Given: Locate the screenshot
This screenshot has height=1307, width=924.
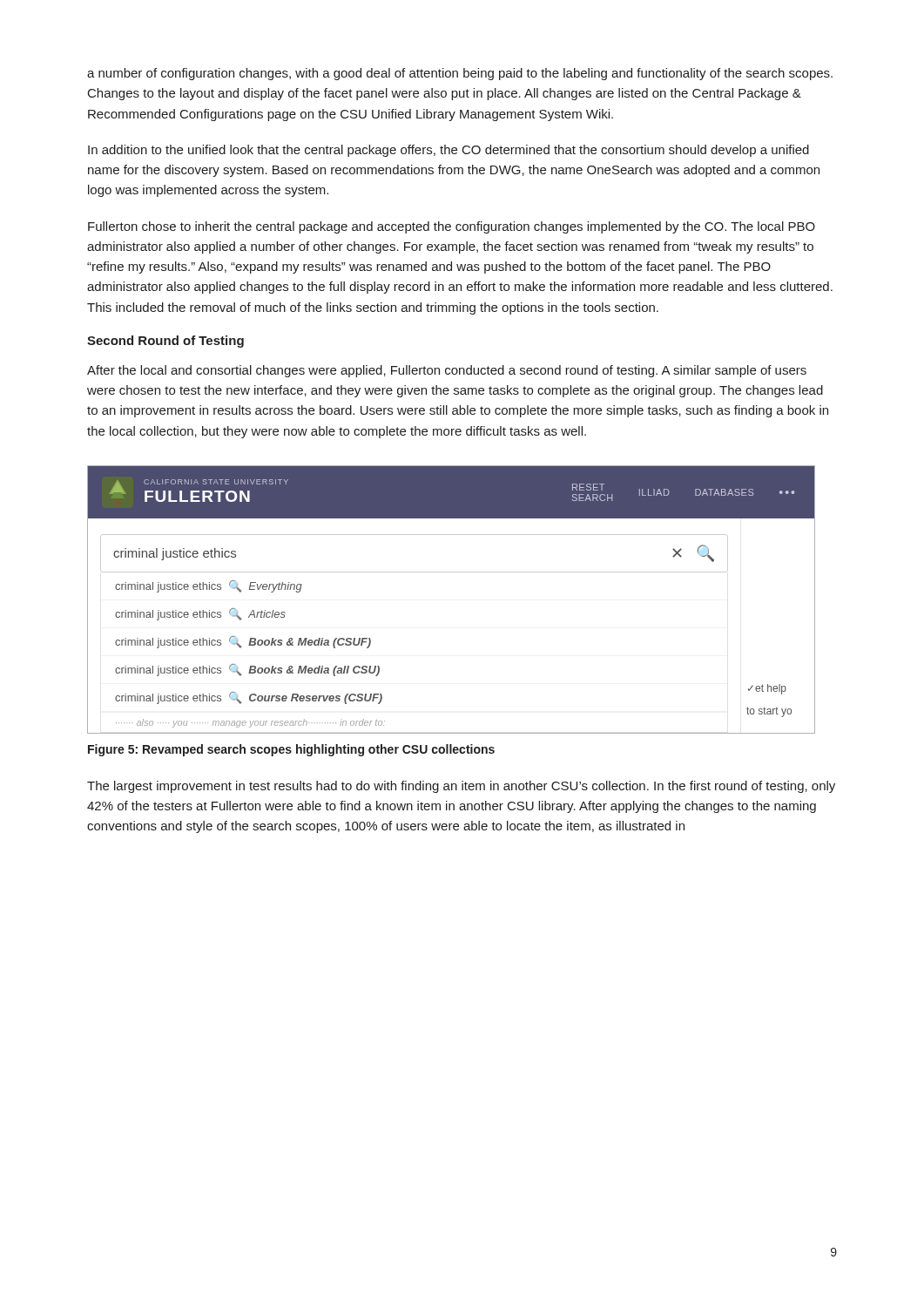Looking at the screenshot, I should tap(451, 599).
